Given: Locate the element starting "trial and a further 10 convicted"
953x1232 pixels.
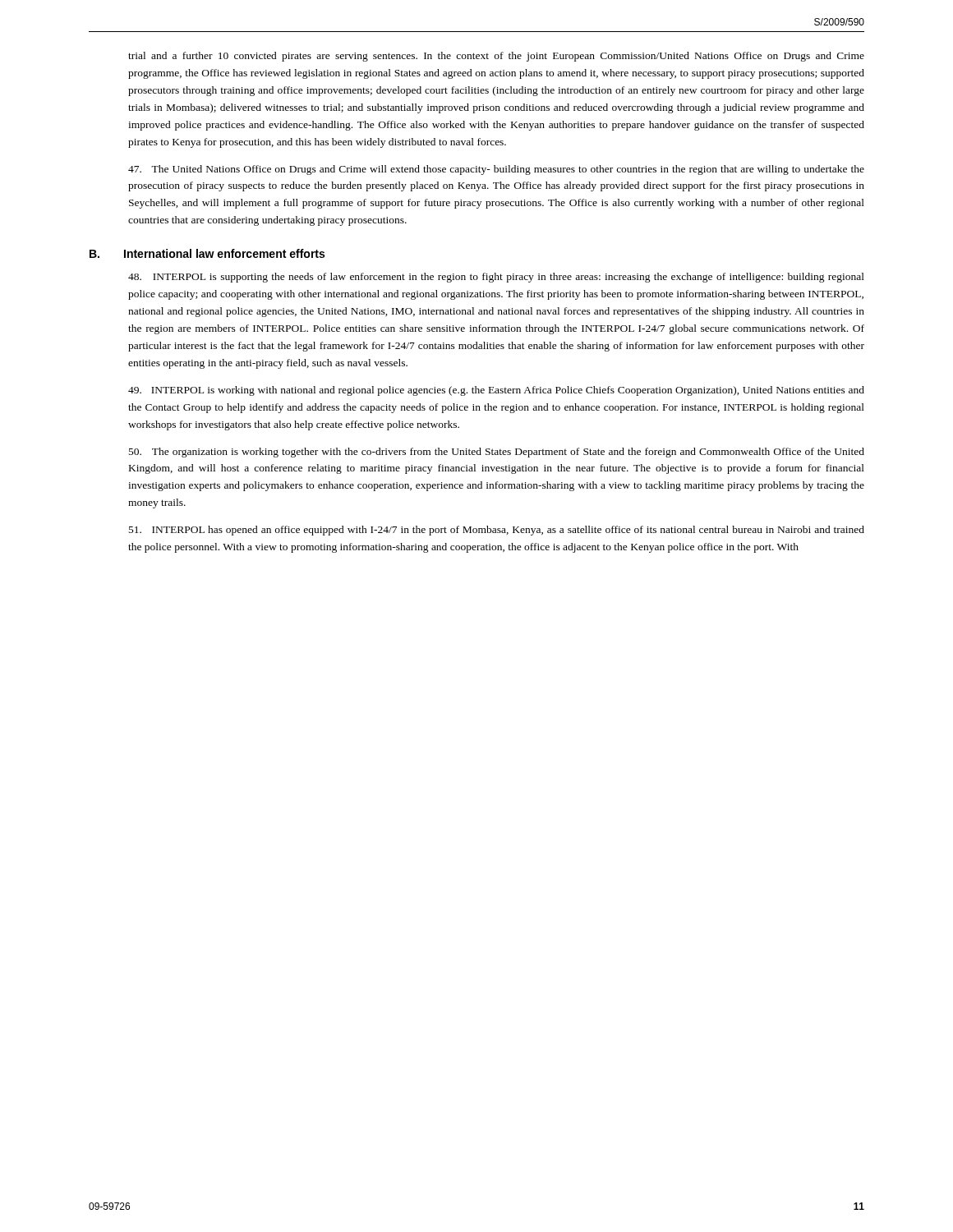Looking at the screenshot, I should (496, 98).
